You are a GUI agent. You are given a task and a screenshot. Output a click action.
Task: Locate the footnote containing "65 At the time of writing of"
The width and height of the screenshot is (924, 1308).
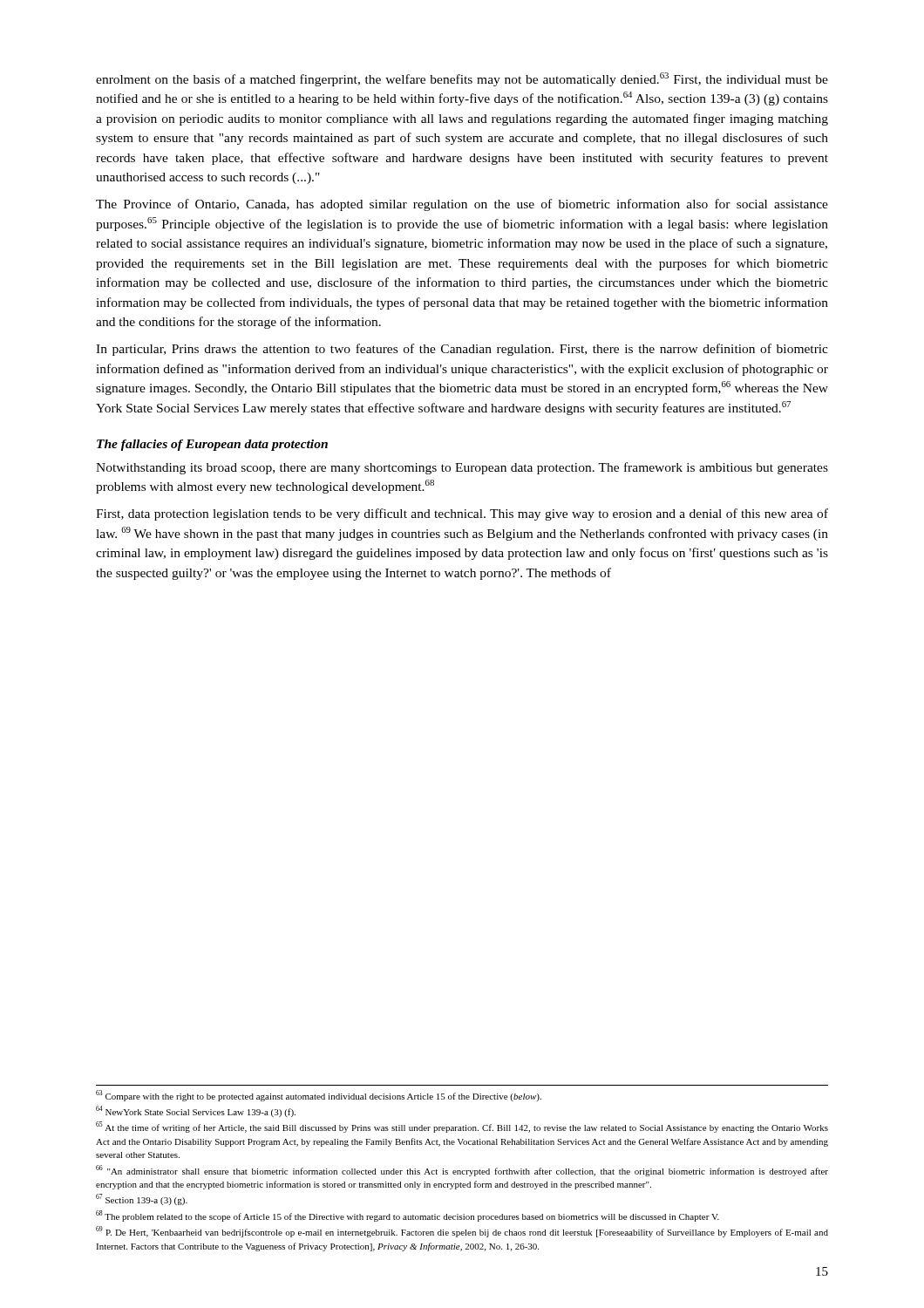tap(462, 1141)
